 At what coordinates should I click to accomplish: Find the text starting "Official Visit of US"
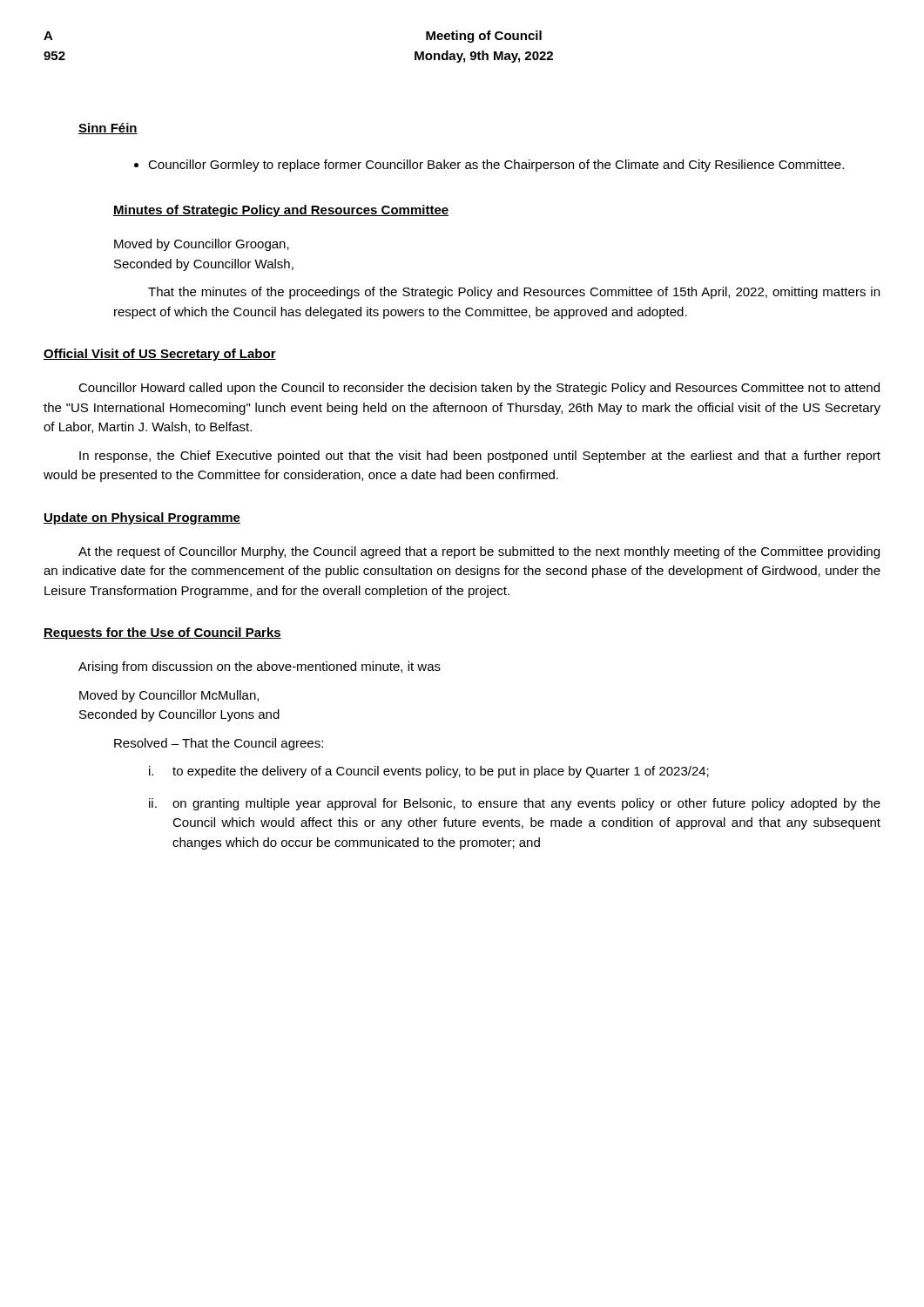[x=160, y=353]
